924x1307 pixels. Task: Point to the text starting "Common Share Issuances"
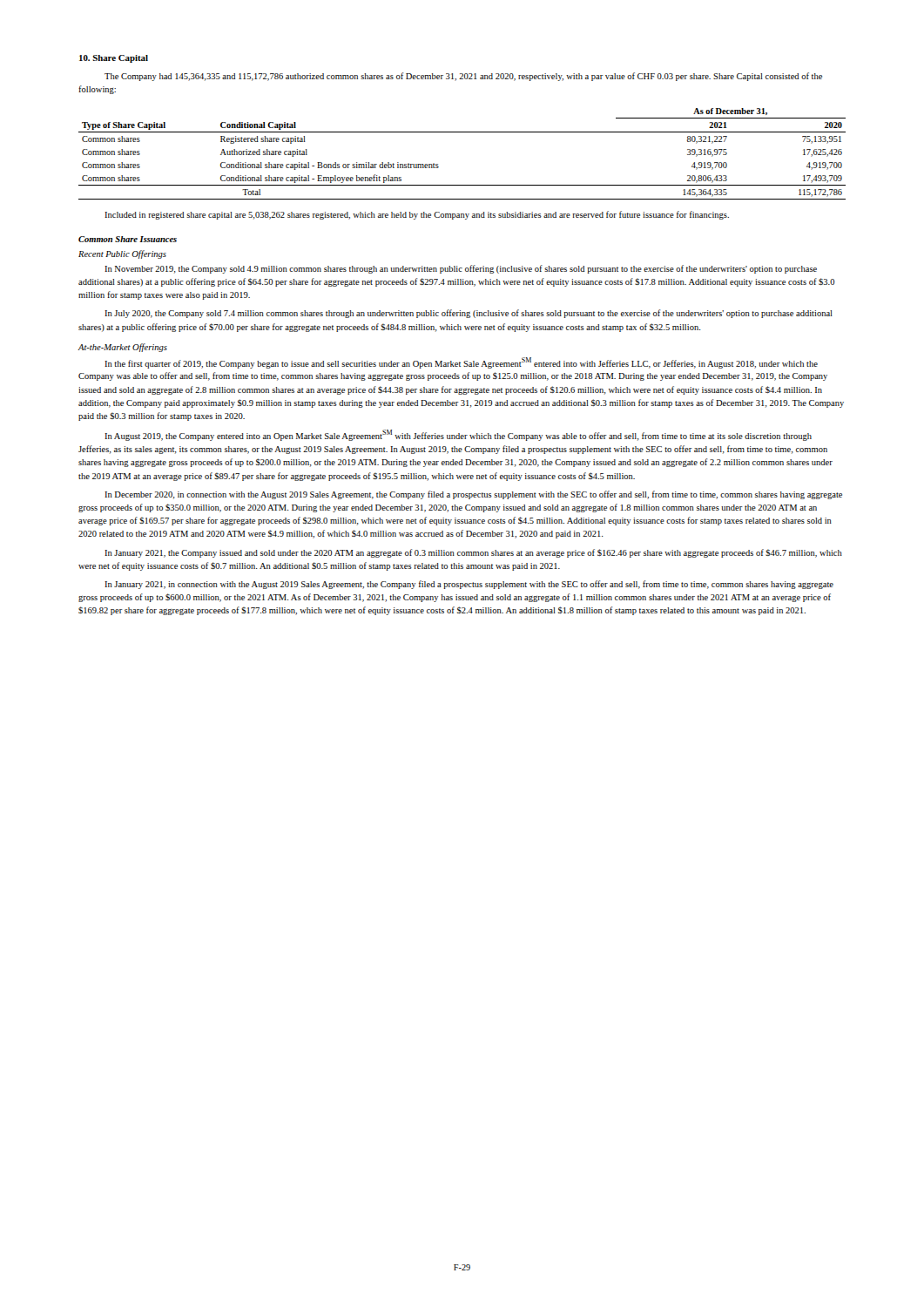[x=128, y=239]
